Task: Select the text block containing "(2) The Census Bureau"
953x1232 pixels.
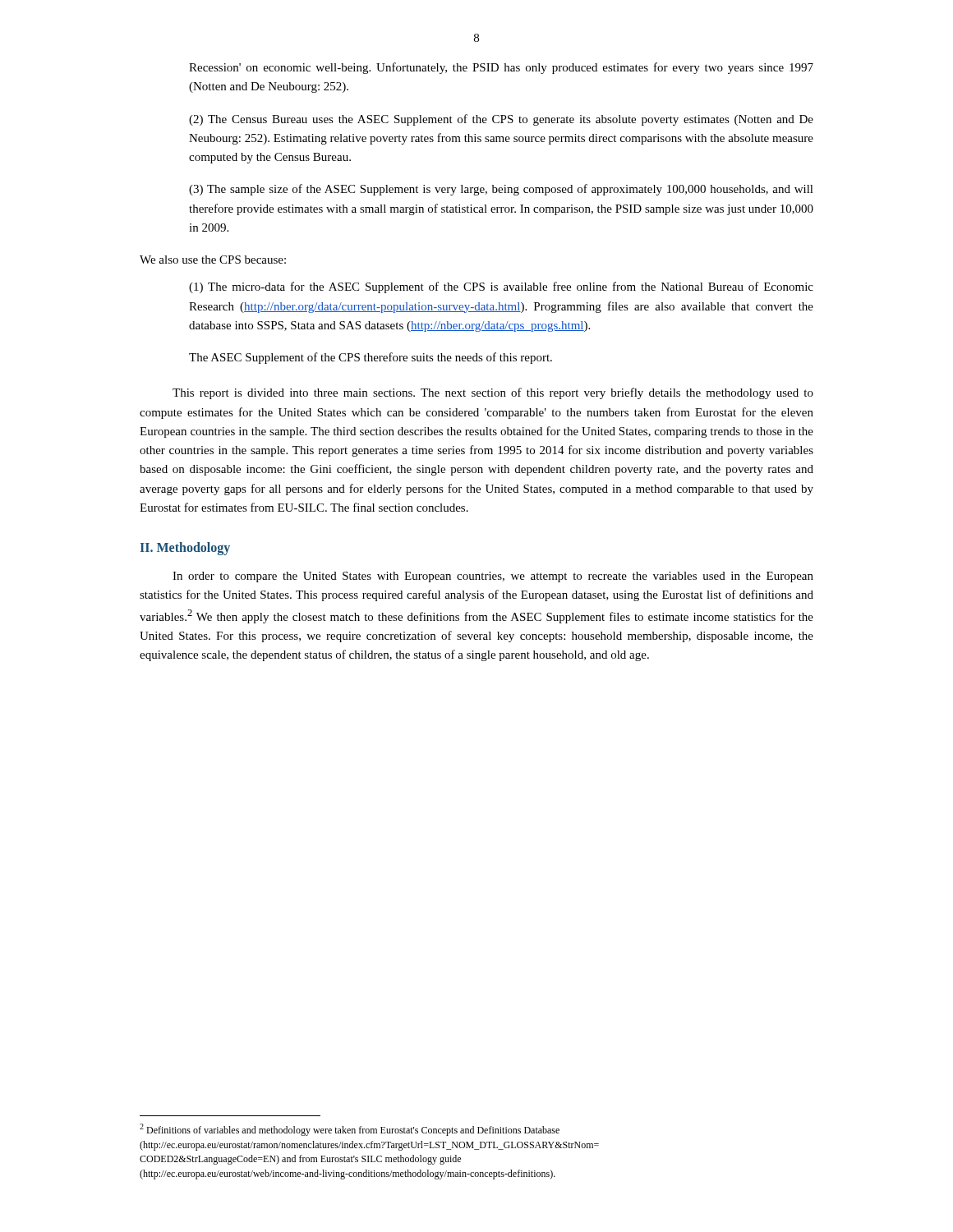Action: (x=501, y=138)
